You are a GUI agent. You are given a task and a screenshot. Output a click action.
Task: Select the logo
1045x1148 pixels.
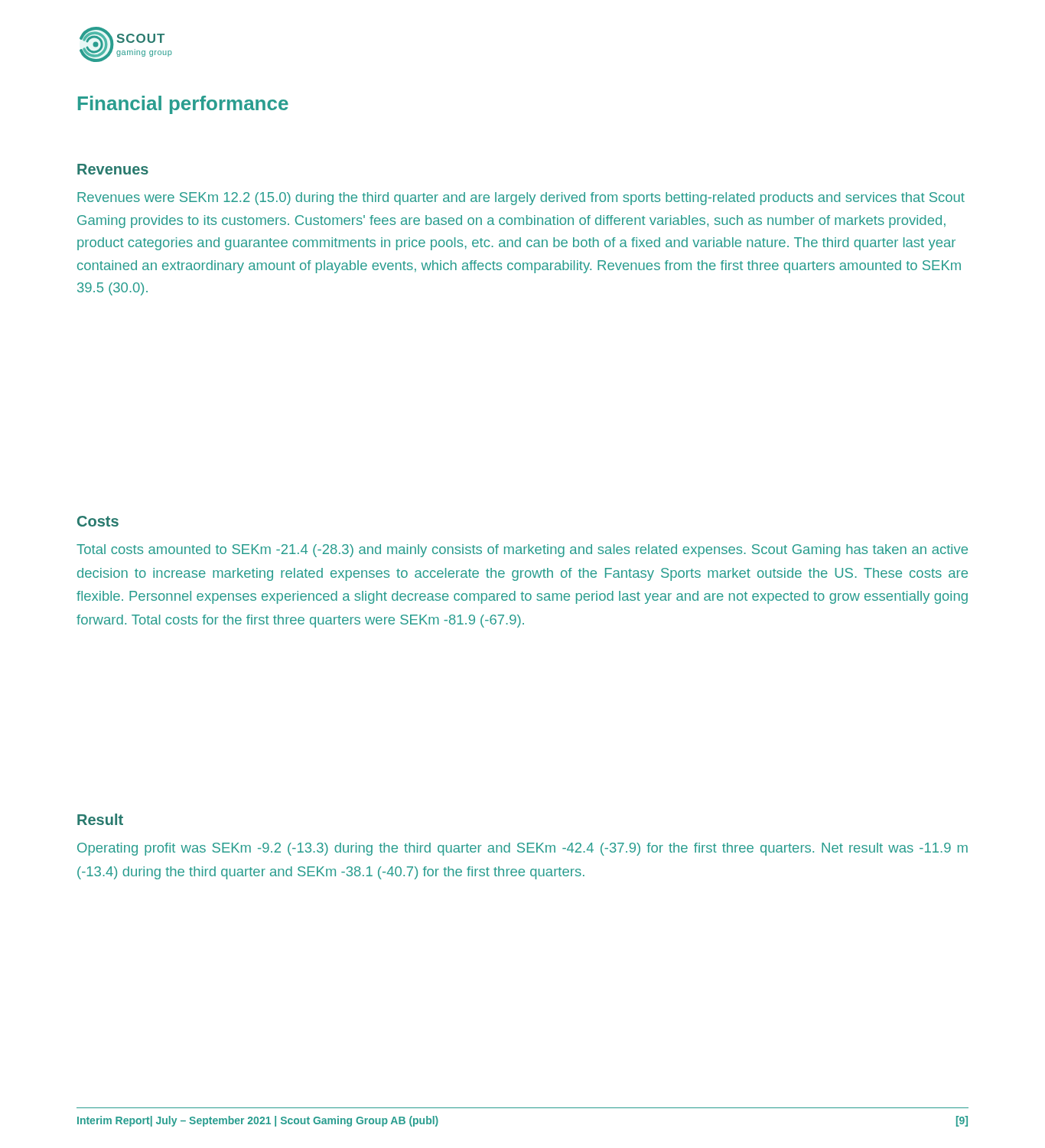pyautogui.click(x=126, y=47)
